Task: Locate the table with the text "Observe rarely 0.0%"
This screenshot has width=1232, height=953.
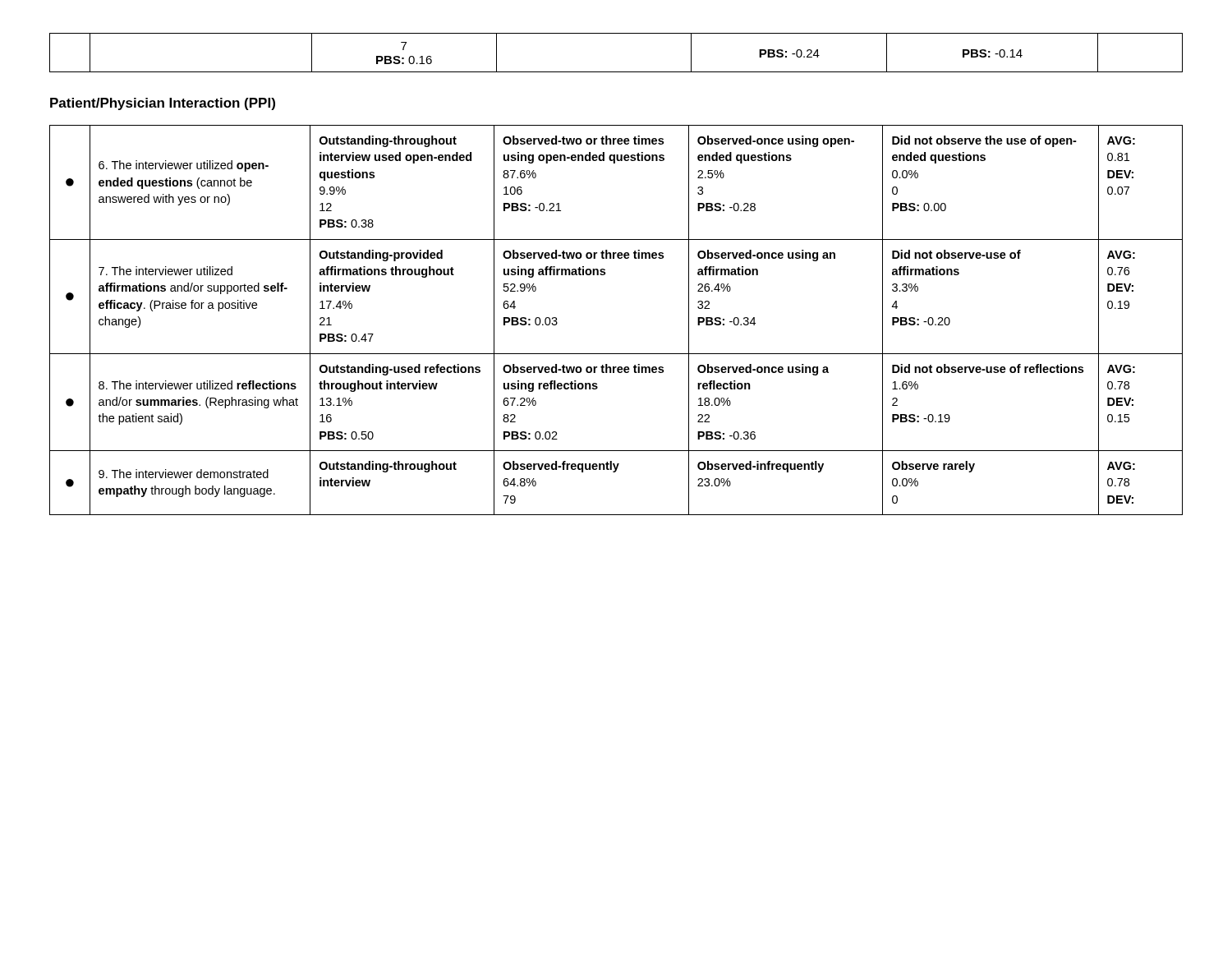Action: tap(616, 320)
